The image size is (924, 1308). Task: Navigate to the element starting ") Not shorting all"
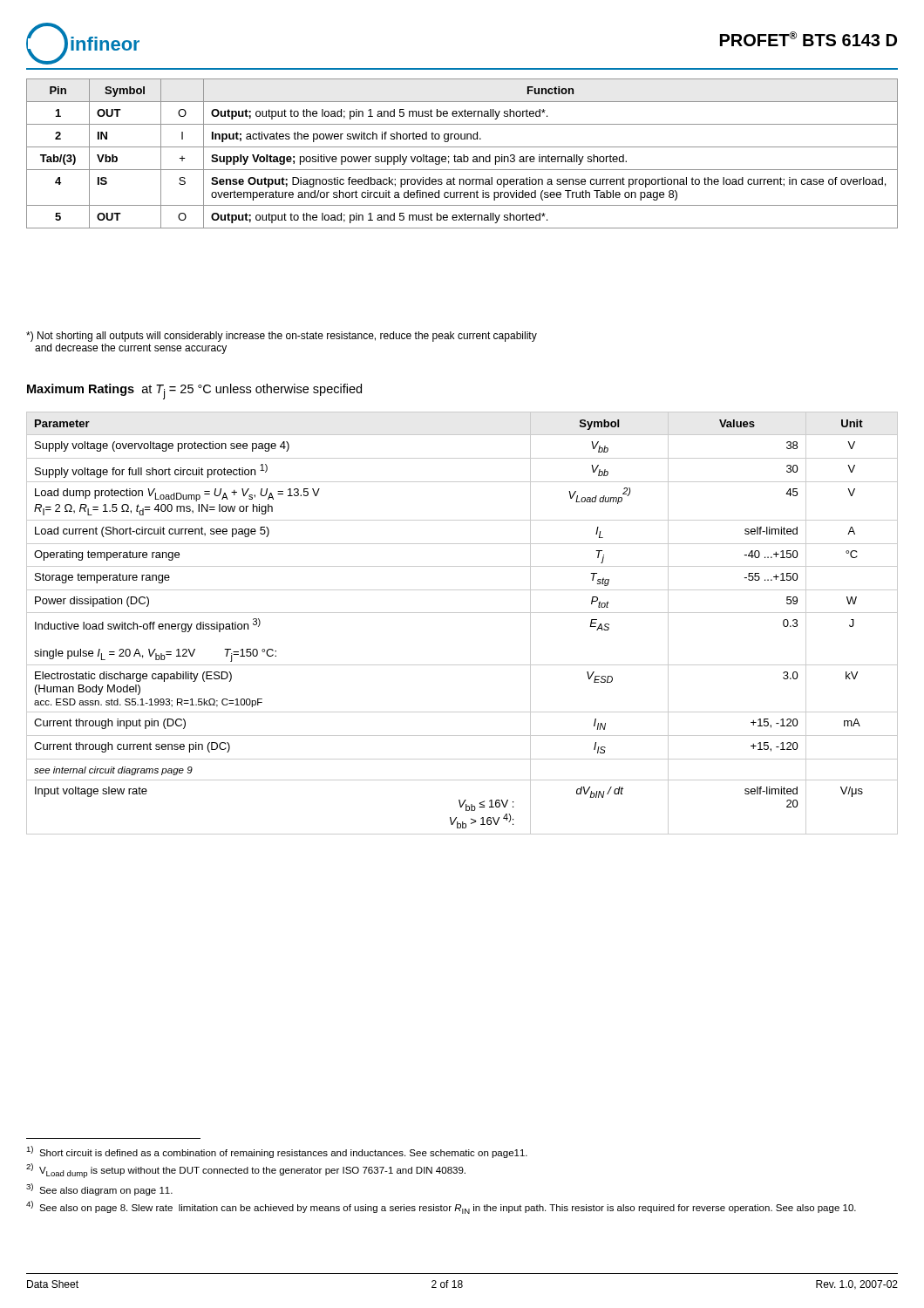click(281, 342)
